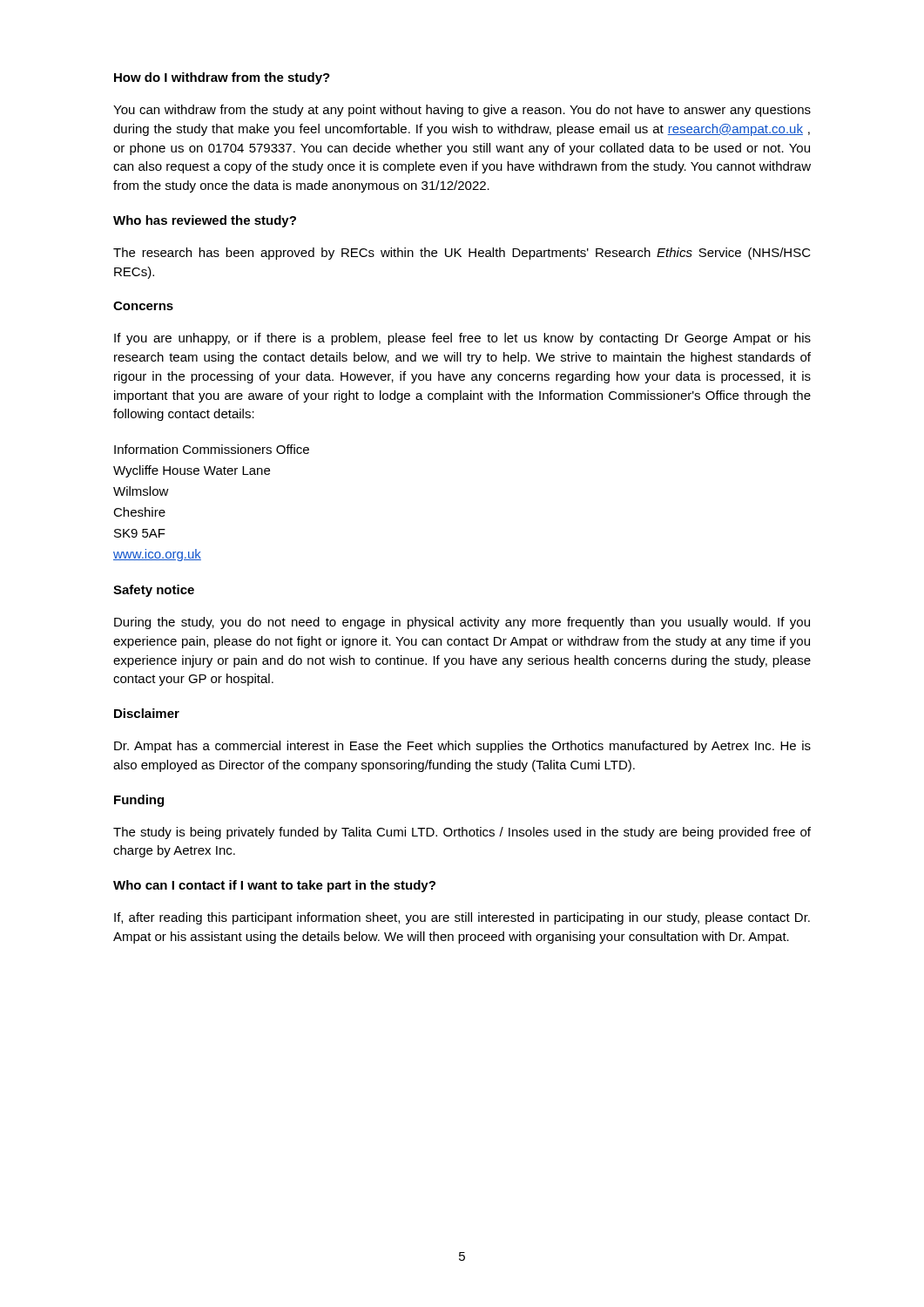This screenshot has height=1307, width=924.
Task: Locate the text "Safety notice"
Action: [154, 589]
